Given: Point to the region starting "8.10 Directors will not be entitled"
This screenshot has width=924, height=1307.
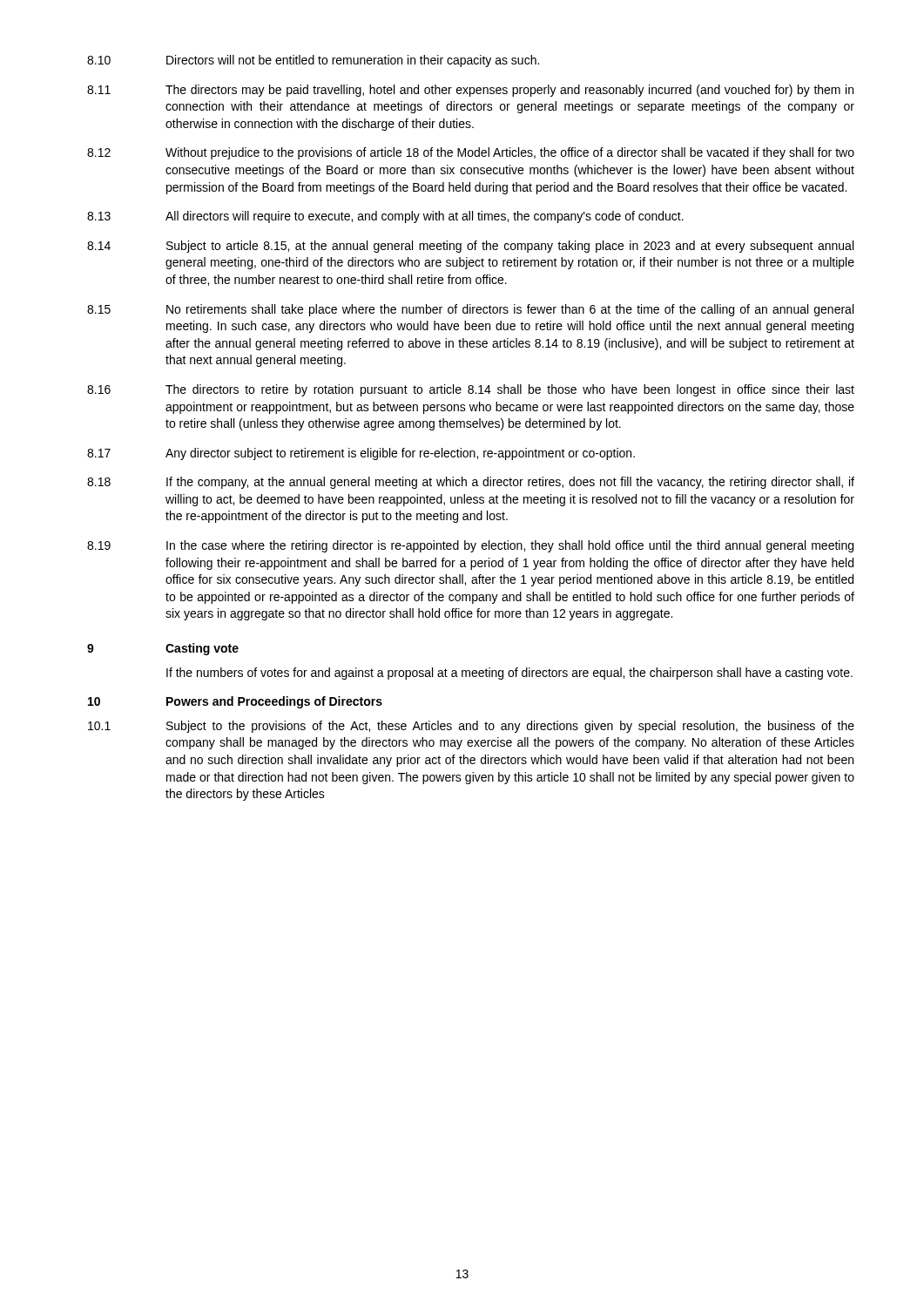Looking at the screenshot, I should (471, 61).
